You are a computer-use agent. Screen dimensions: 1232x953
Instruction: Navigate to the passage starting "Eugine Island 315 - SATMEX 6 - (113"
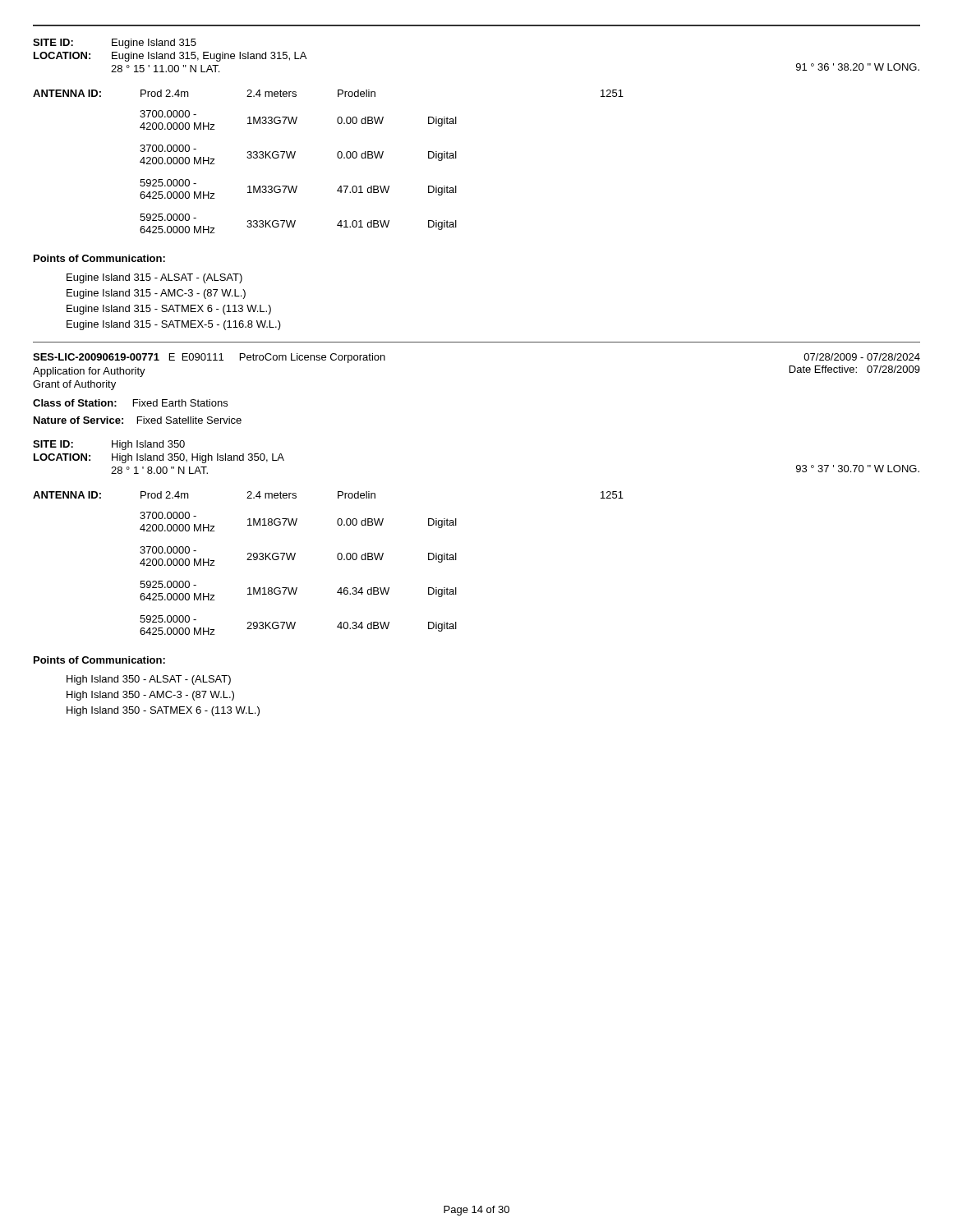[169, 308]
